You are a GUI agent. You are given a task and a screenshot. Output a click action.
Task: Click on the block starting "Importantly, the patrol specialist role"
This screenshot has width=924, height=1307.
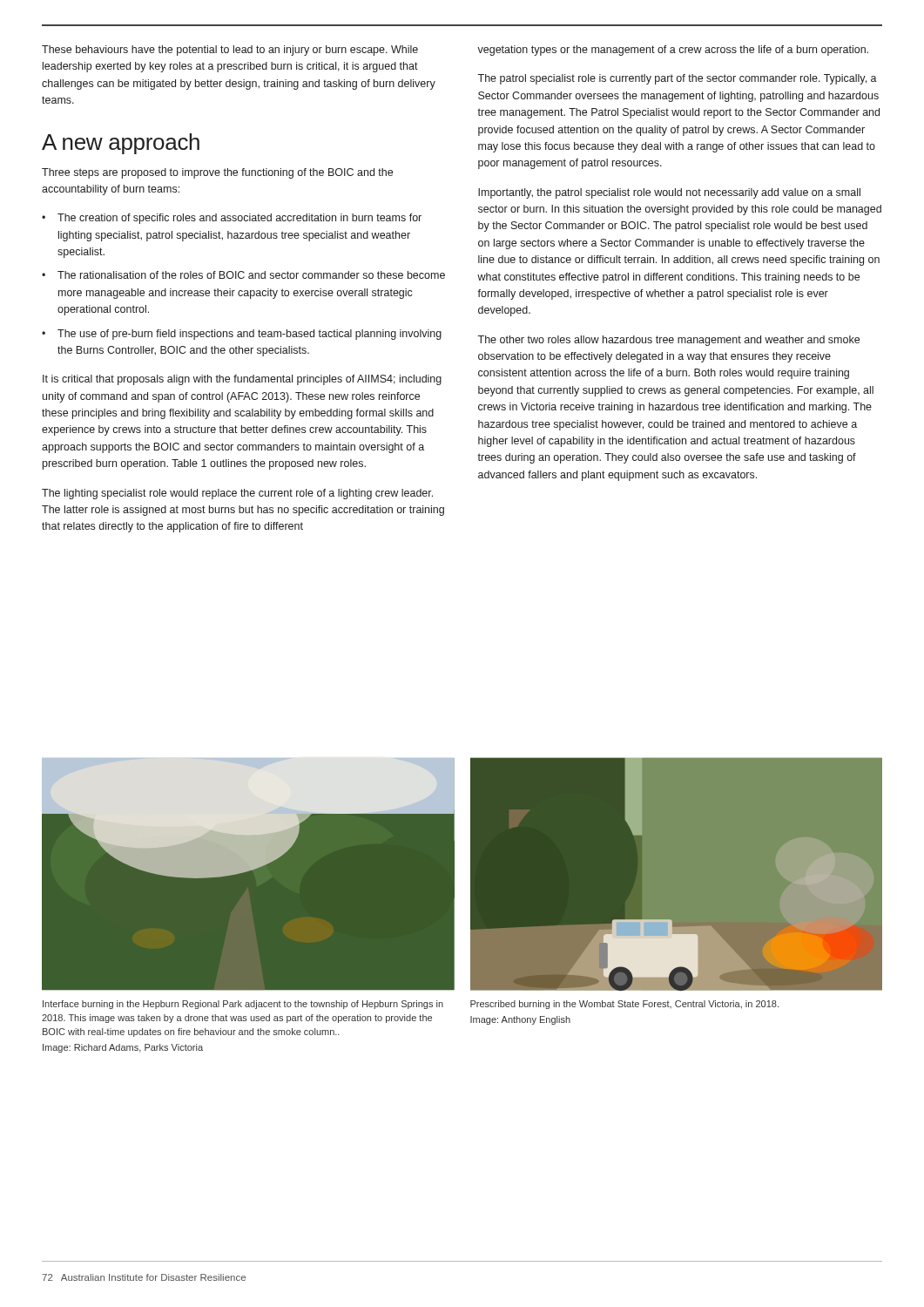680,251
